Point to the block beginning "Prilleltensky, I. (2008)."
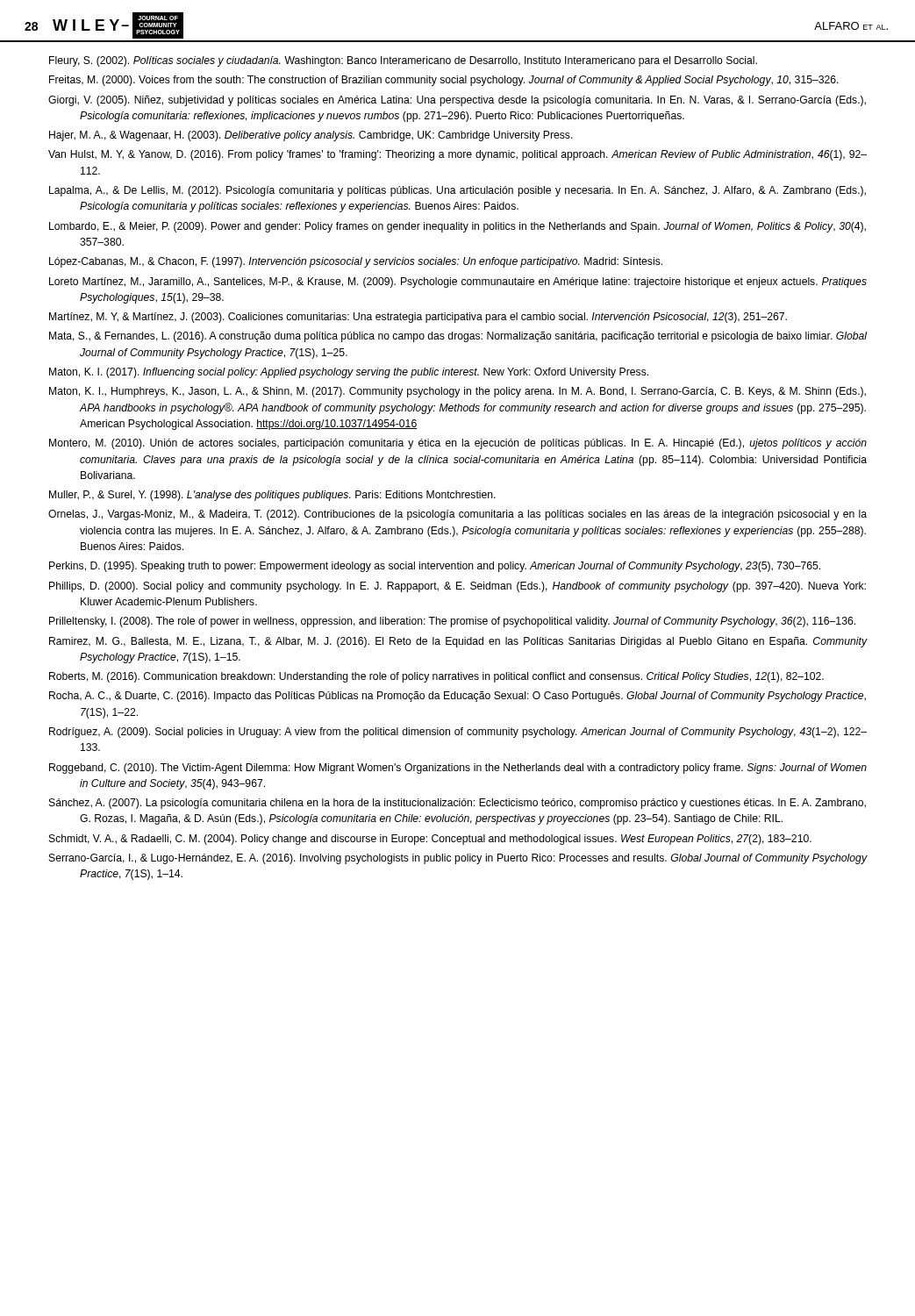Screen dimensions: 1316x915 452,621
